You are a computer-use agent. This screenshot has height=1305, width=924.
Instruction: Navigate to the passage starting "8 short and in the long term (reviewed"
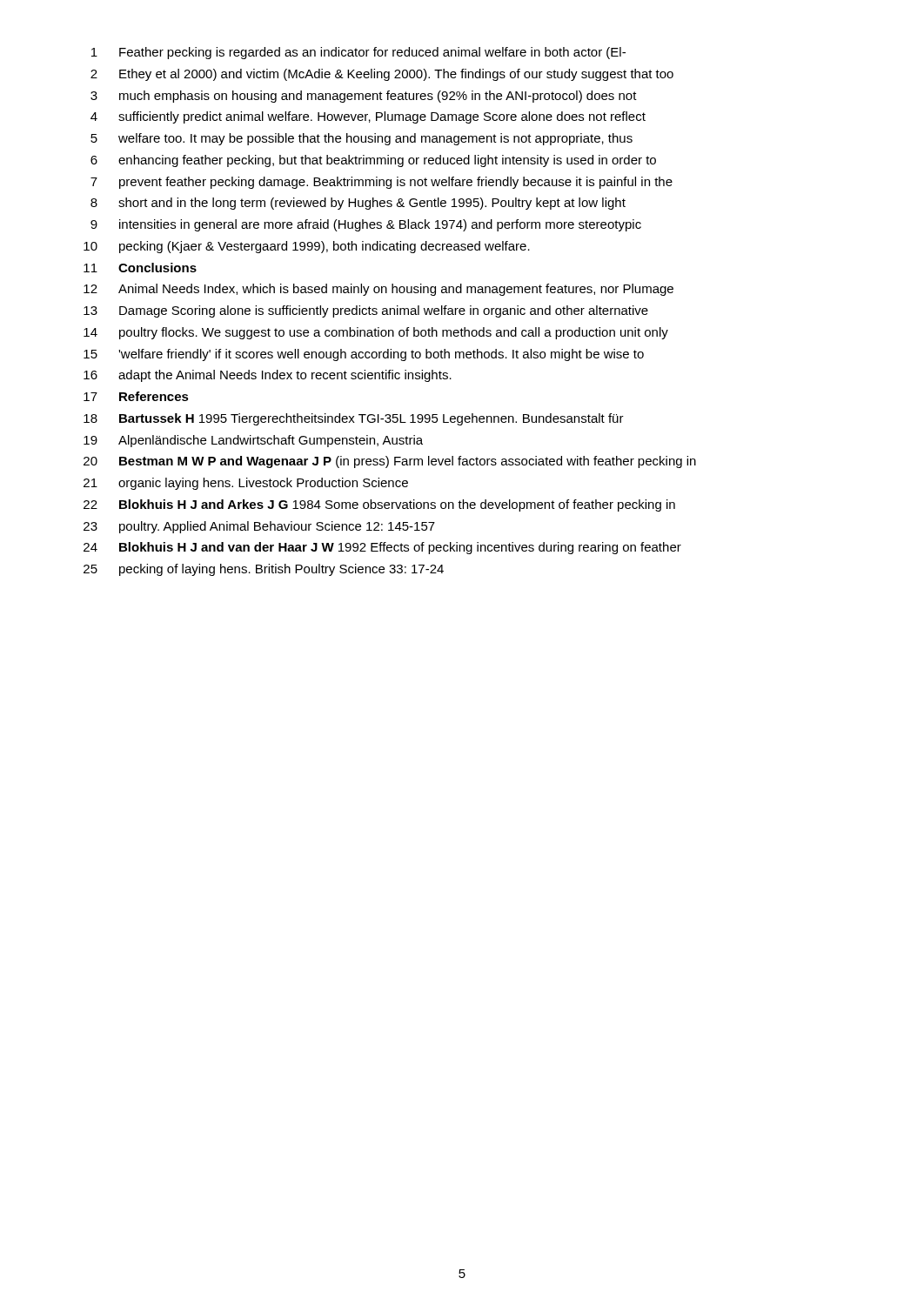point(462,203)
